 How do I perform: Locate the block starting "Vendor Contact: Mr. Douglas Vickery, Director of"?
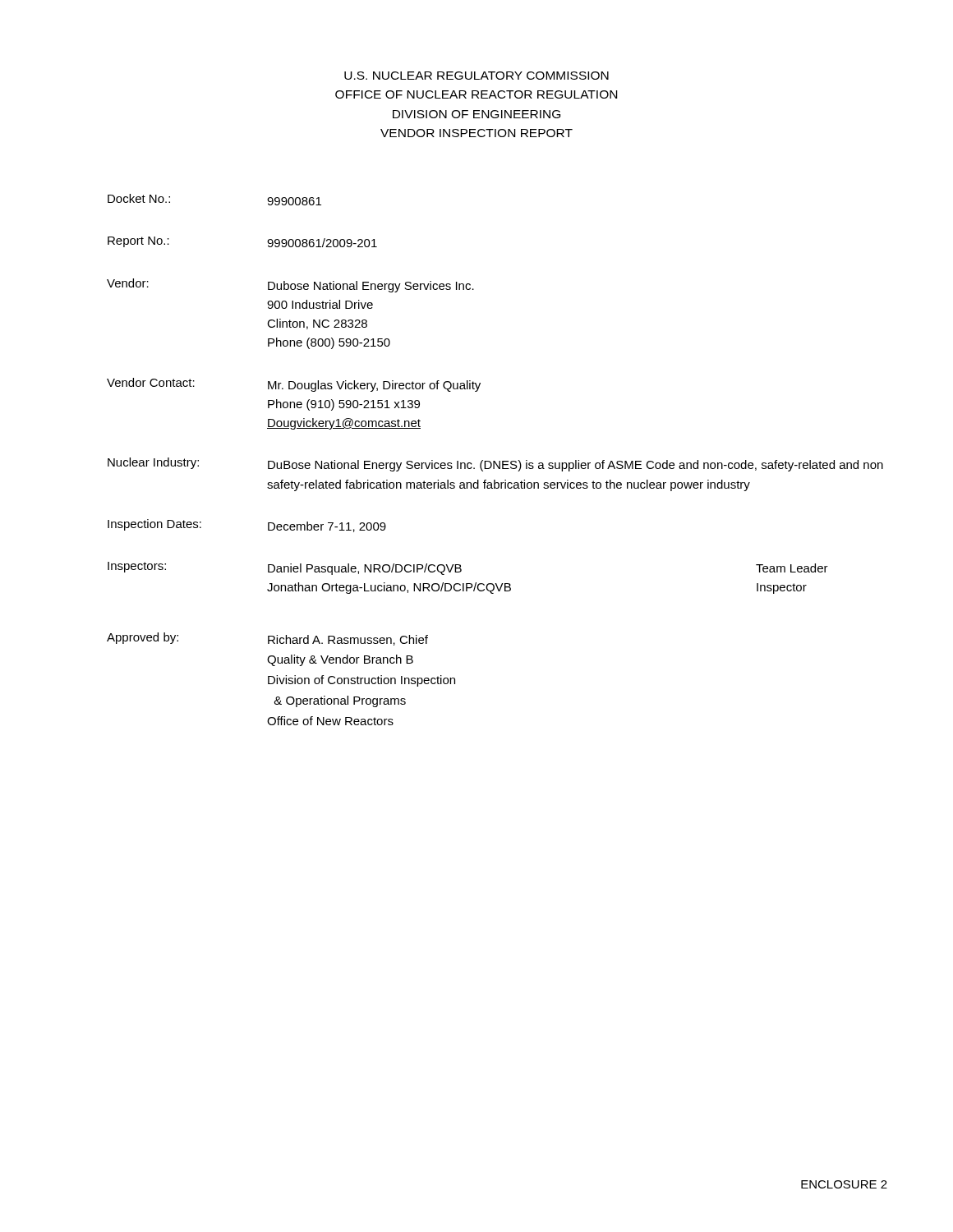294,385
